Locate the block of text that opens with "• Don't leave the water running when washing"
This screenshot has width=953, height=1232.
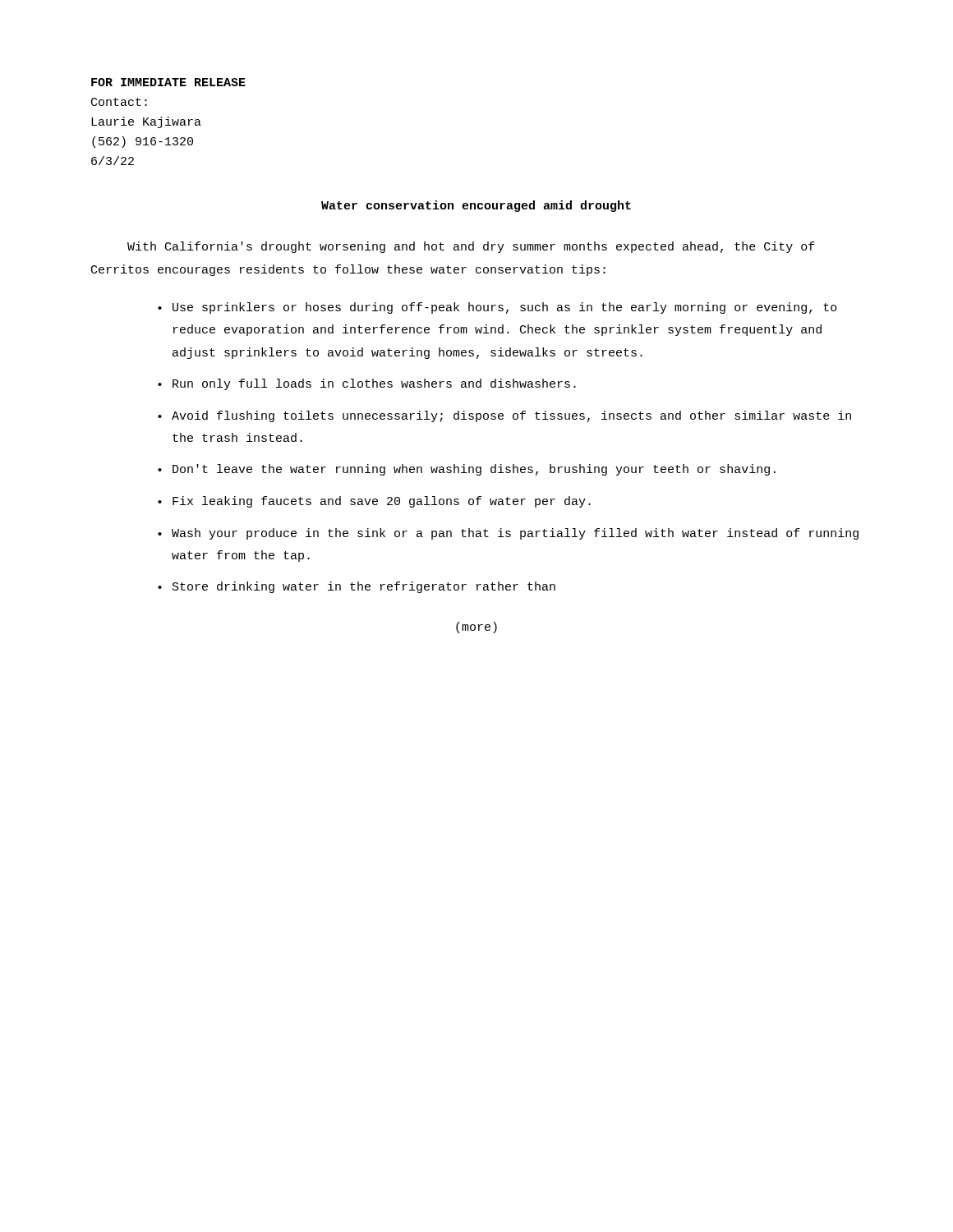[x=467, y=471]
